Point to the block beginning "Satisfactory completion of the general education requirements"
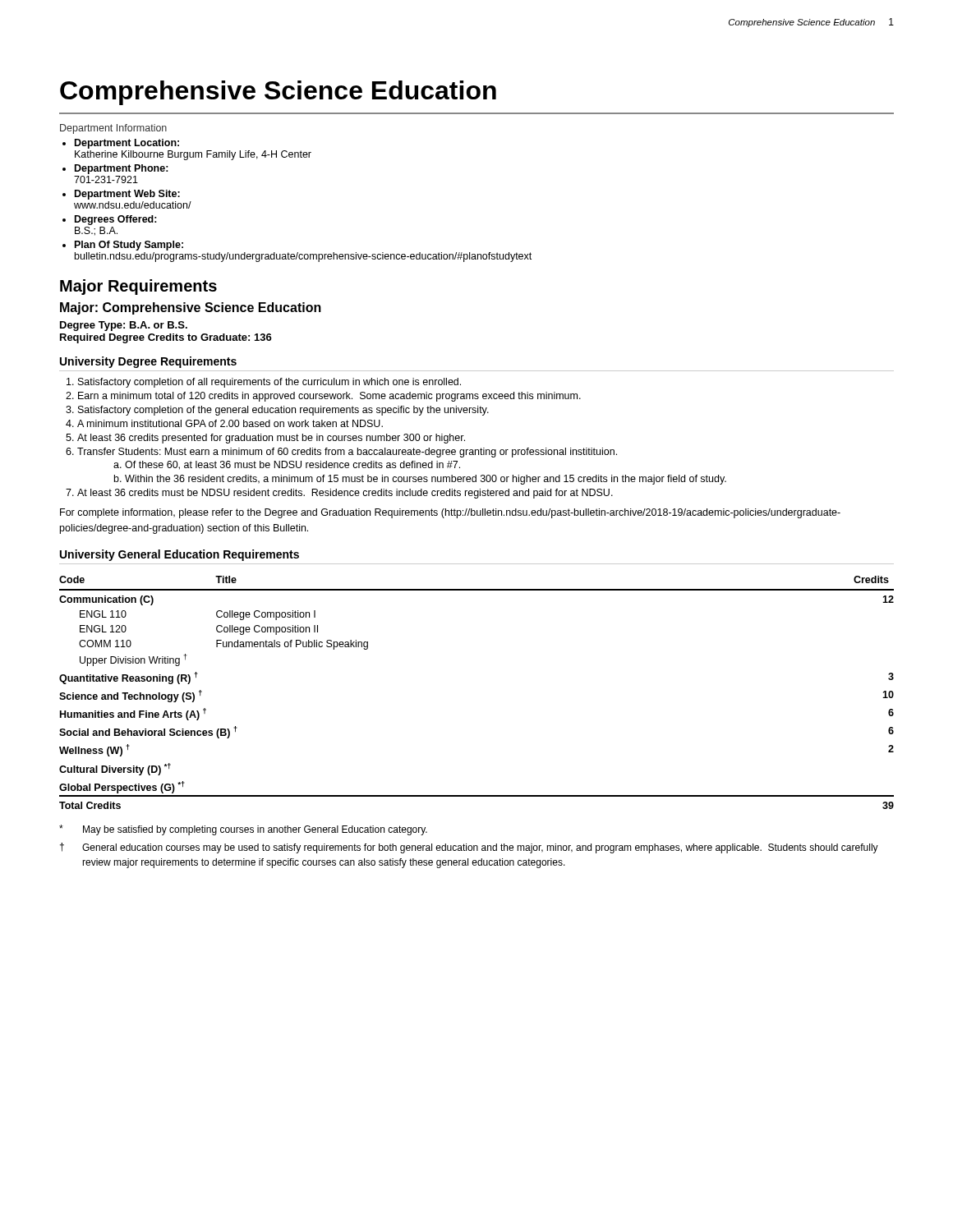Screen dimensions: 1232x953 (283, 410)
